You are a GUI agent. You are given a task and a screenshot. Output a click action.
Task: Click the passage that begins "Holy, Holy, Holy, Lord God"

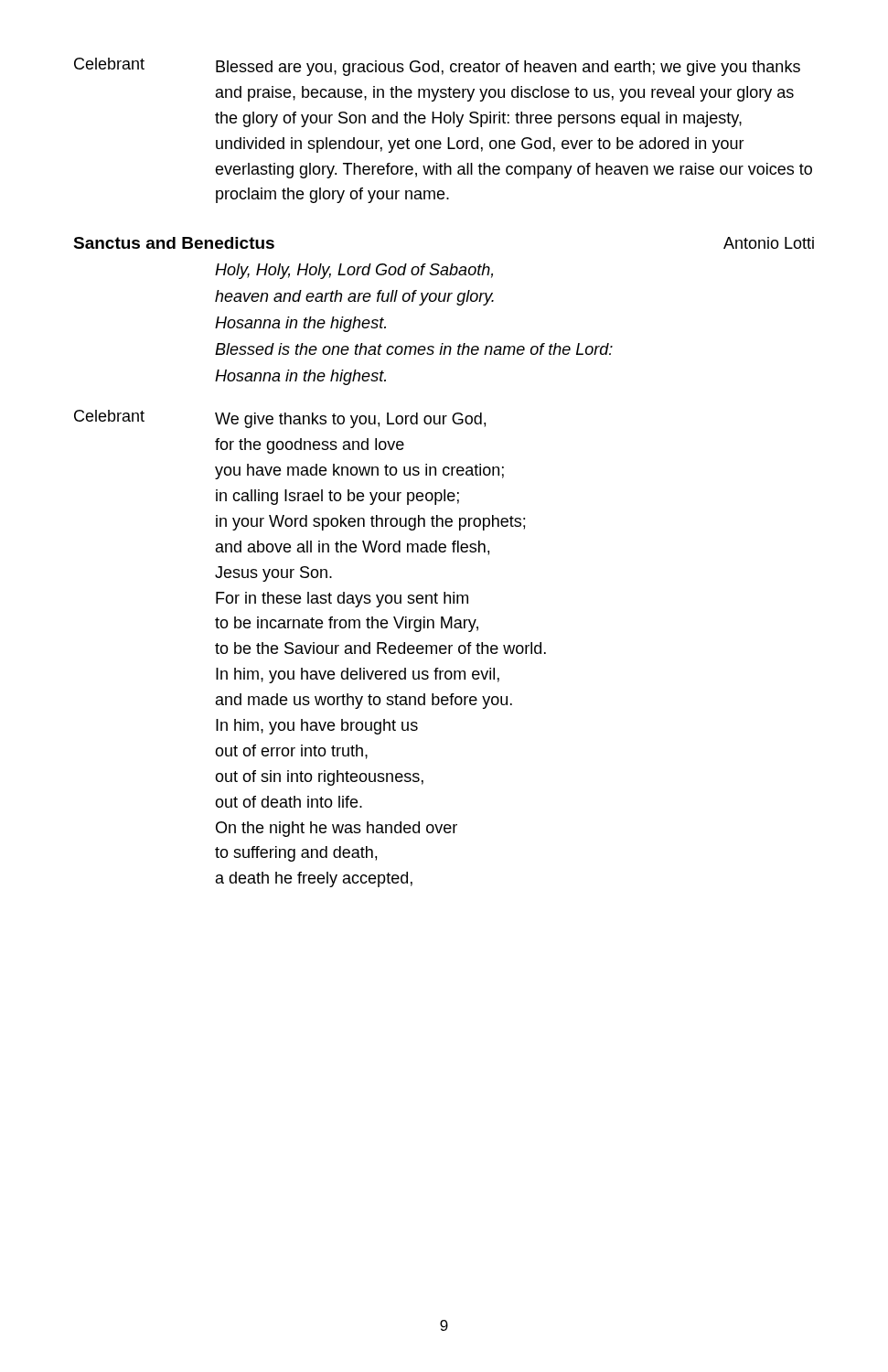(354, 271)
